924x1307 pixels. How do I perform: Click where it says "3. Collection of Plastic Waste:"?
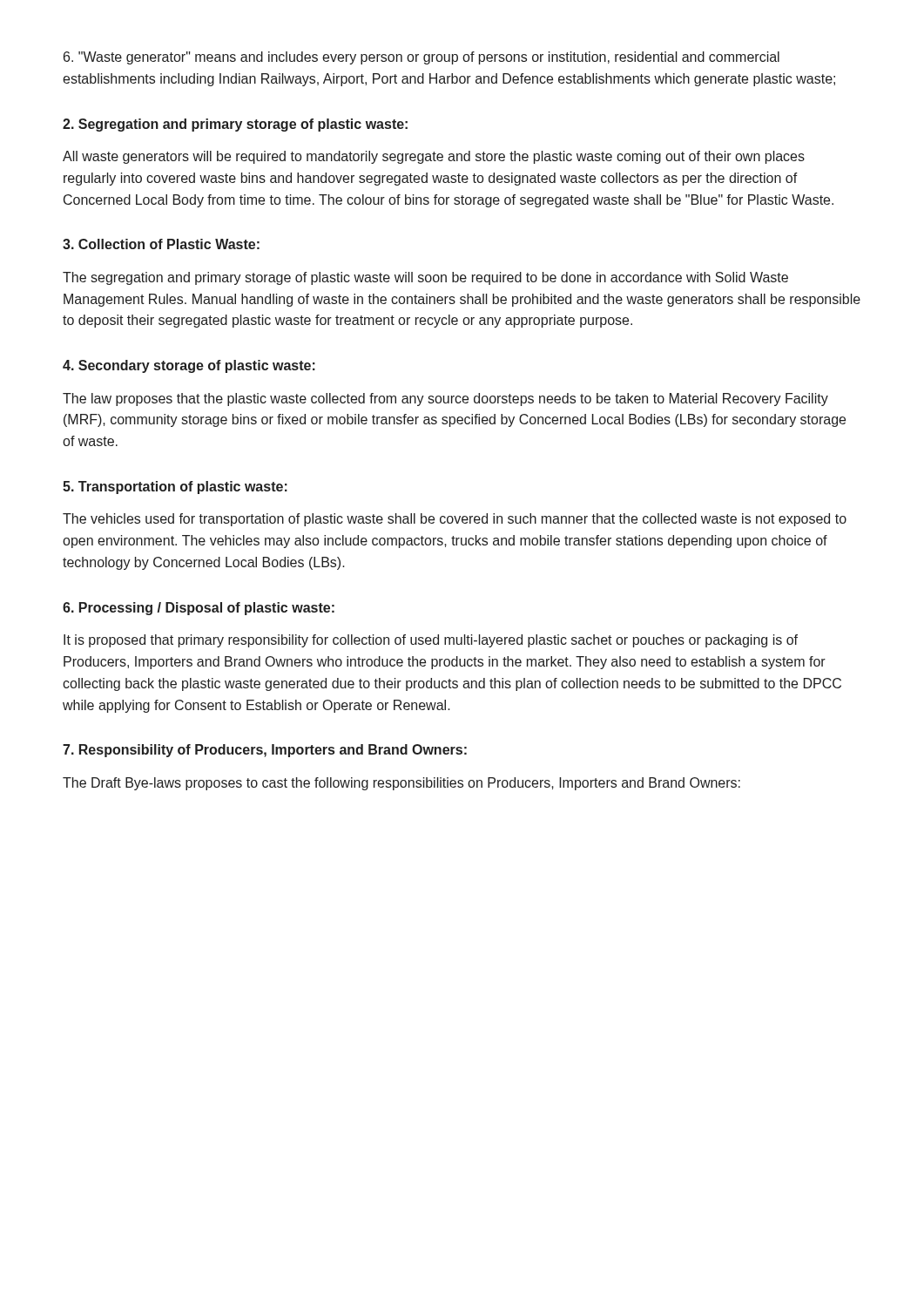[x=162, y=245]
